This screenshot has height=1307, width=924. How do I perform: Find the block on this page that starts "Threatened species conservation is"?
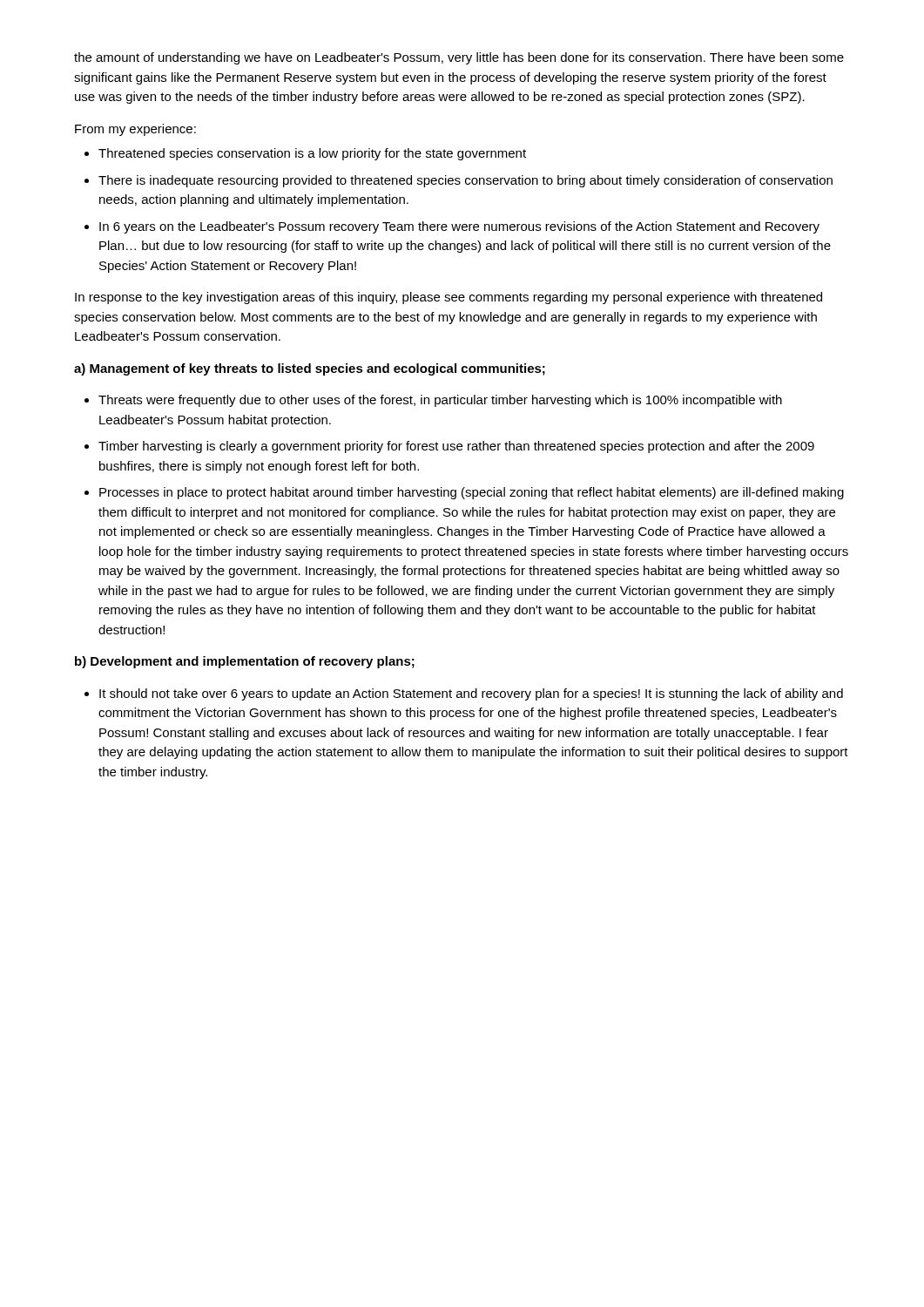point(312,153)
